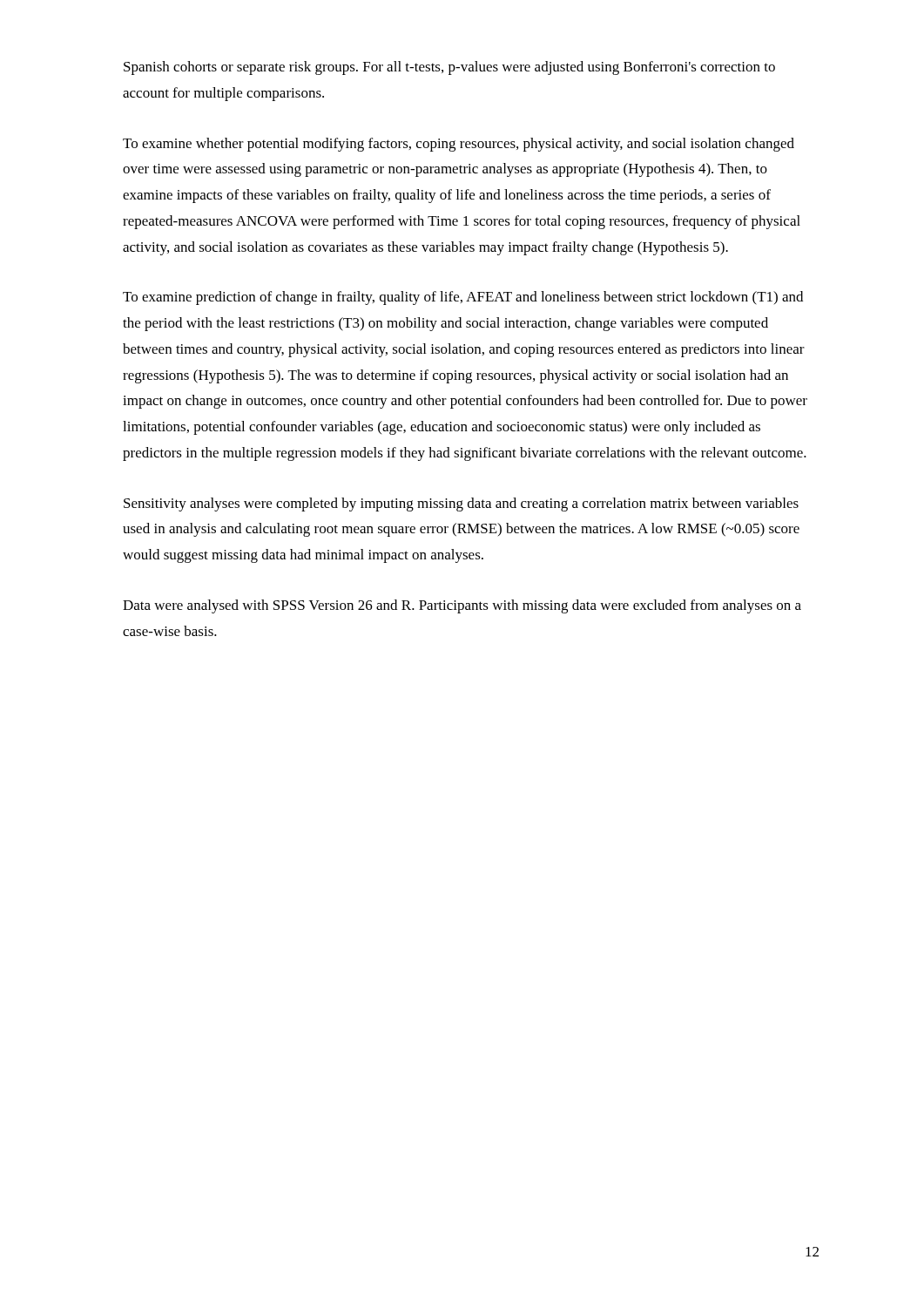Point to the block beginning "To examine prediction of change in"
Image resolution: width=924 pixels, height=1307 pixels.
[x=465, y=375]
